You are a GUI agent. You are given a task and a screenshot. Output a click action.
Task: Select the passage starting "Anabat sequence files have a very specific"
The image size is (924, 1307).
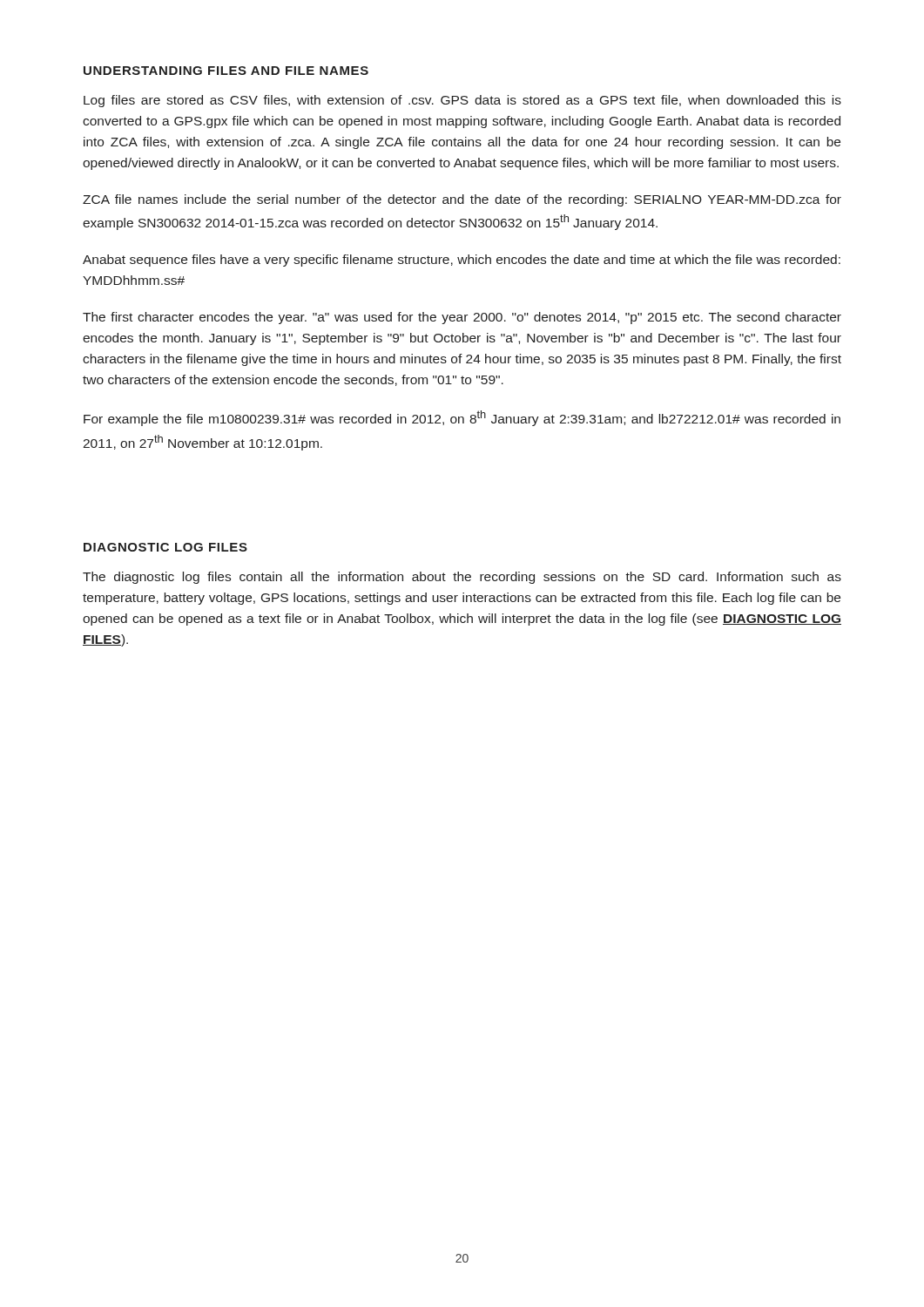[462, 270]
